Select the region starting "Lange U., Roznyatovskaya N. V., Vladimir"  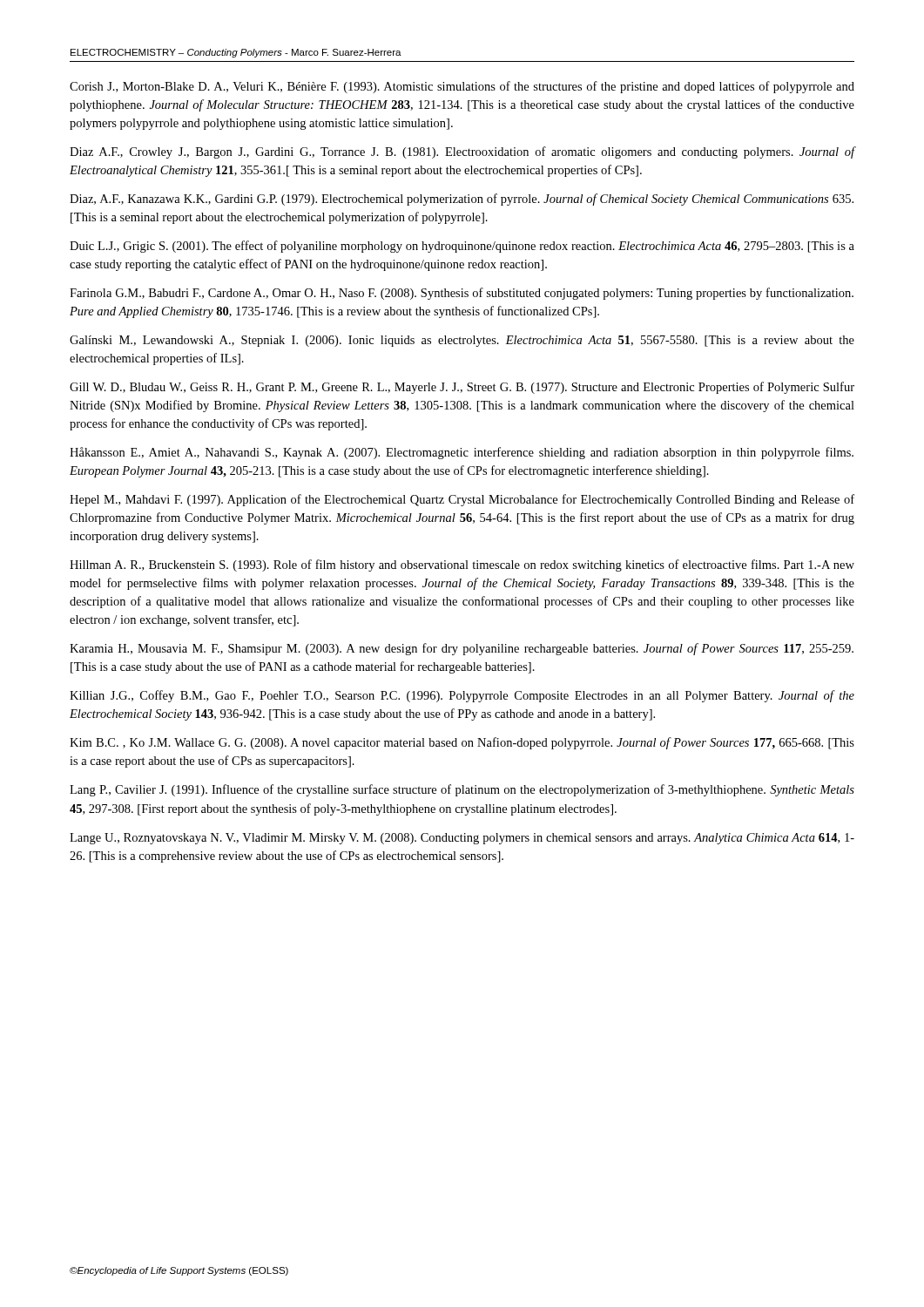click(x=462, y=846)
